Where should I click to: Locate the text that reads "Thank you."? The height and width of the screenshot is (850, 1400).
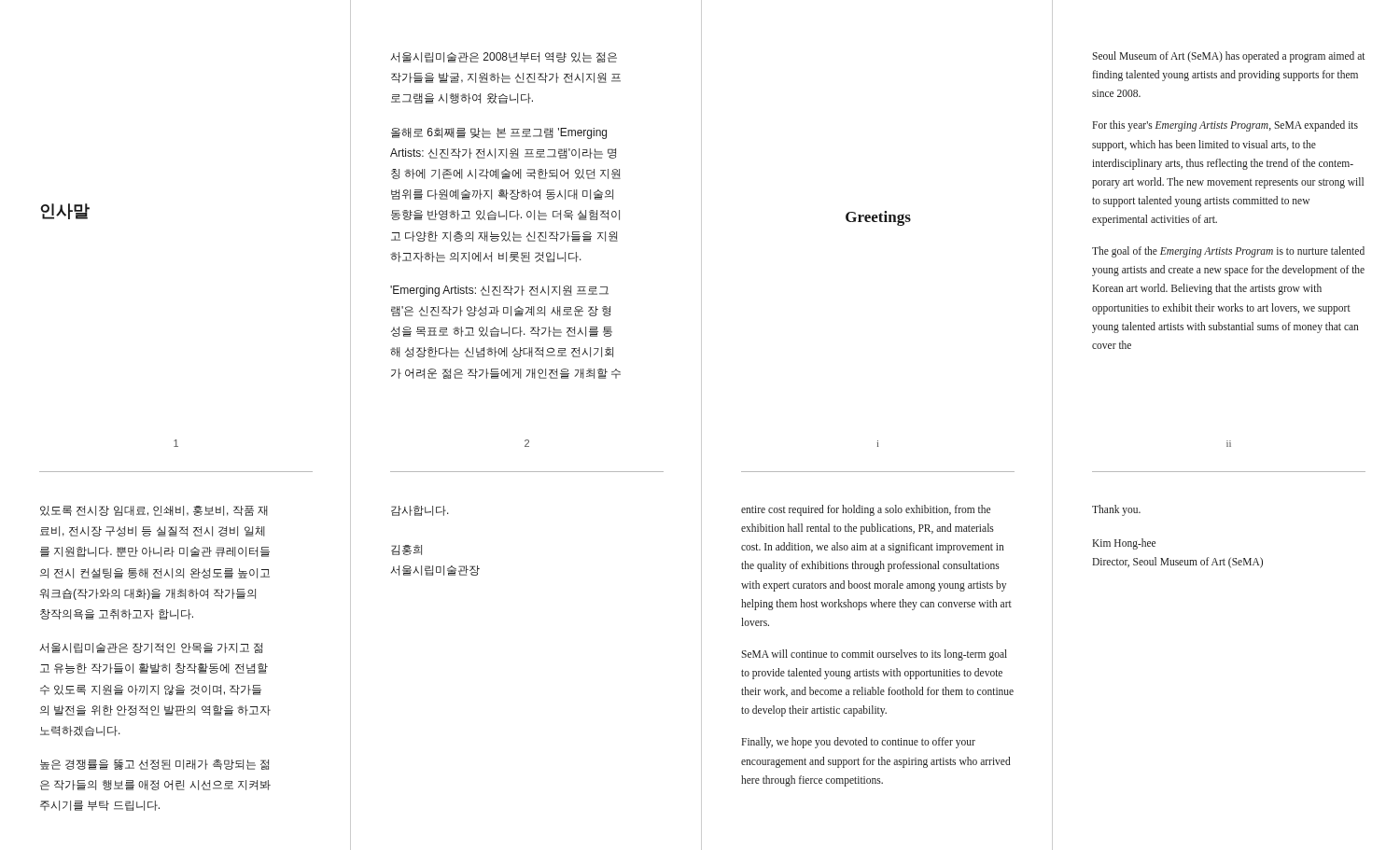click(1116, 509)
